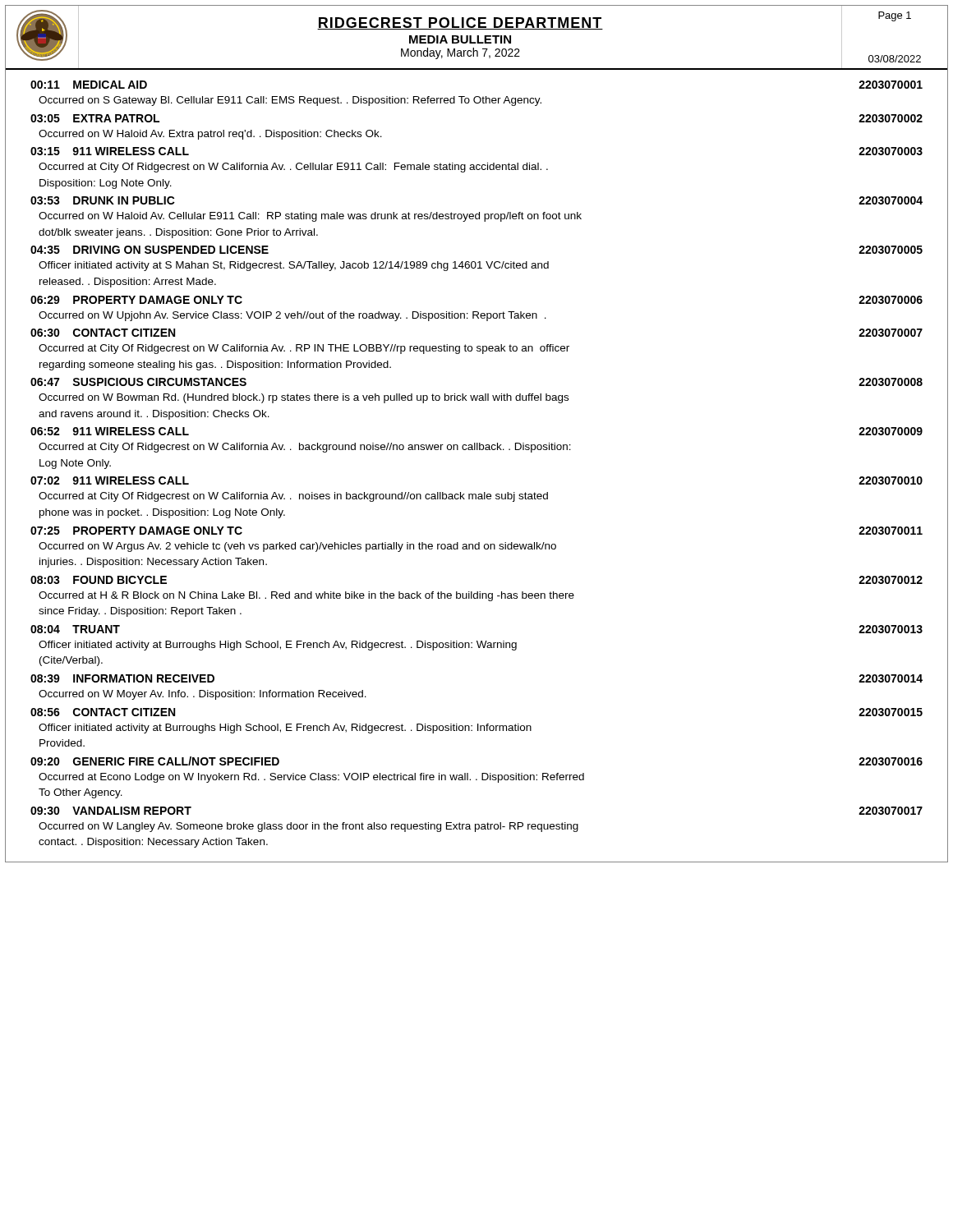Locate the region starting "09:30 VANDALISM REPORT"
953x1232 pixels.
click(476, 827)
